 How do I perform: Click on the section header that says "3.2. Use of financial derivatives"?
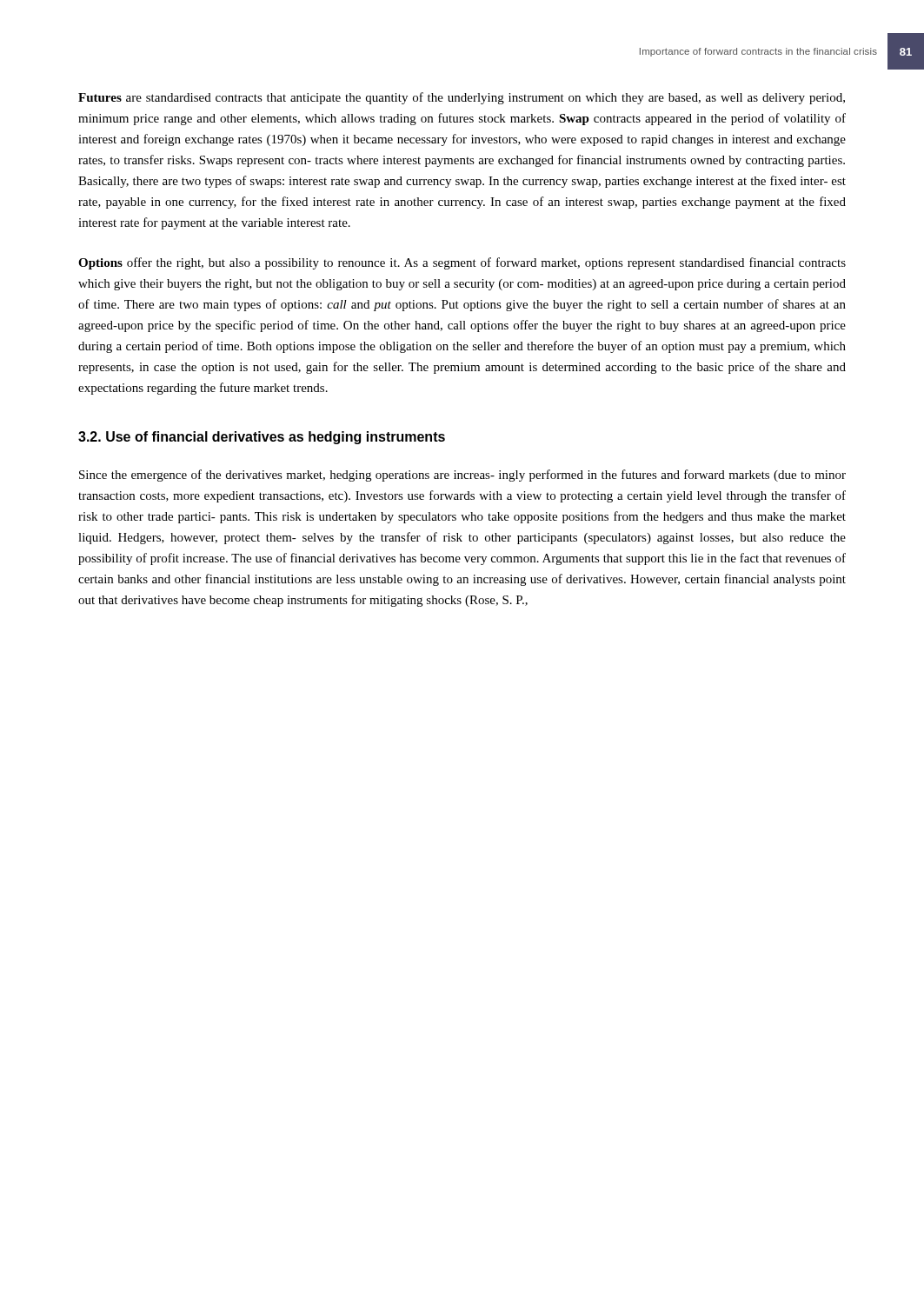pos(262,437)
